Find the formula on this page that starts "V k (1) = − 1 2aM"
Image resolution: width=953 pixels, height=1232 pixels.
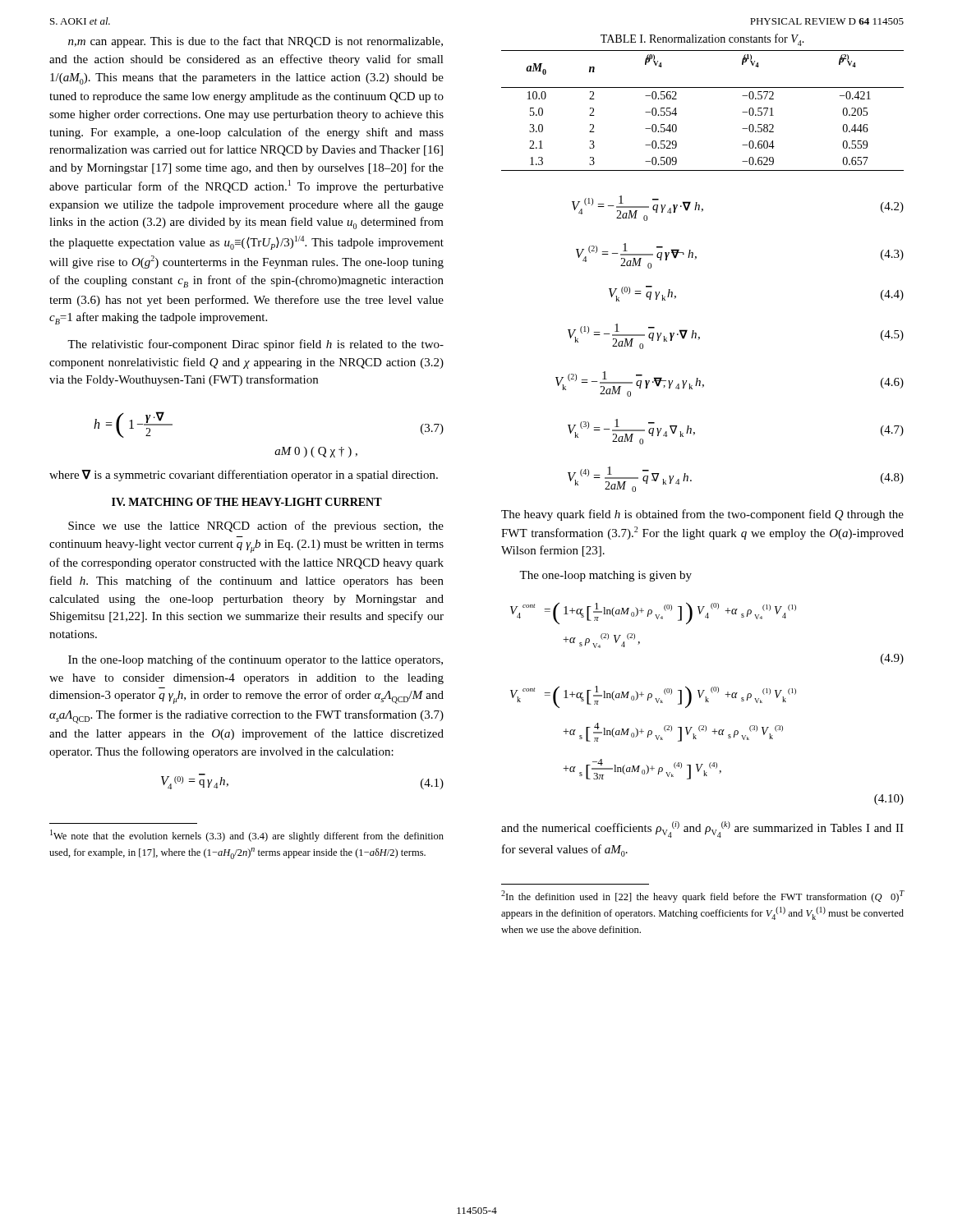point(702,335)
